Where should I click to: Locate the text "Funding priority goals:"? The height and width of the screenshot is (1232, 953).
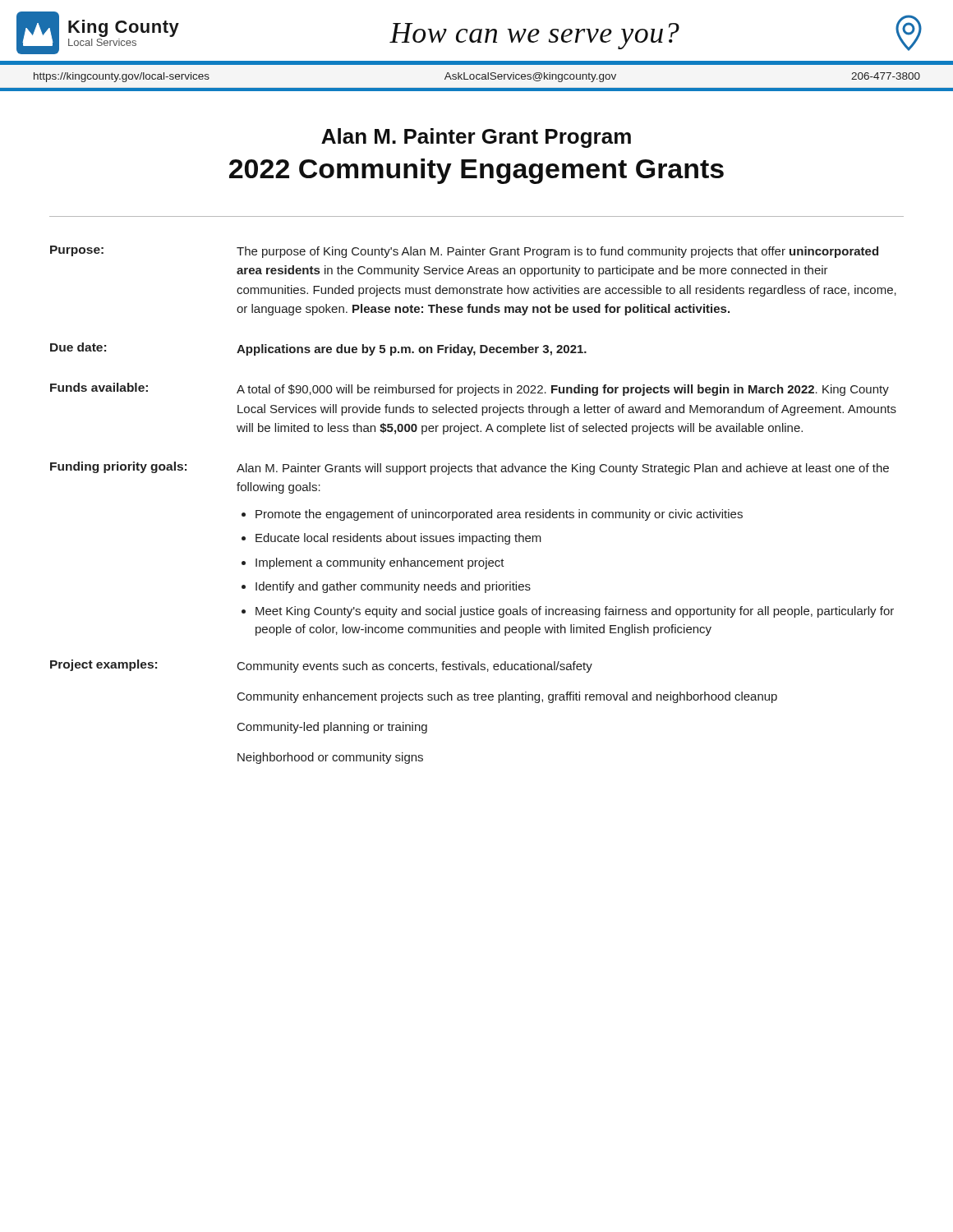119,466
